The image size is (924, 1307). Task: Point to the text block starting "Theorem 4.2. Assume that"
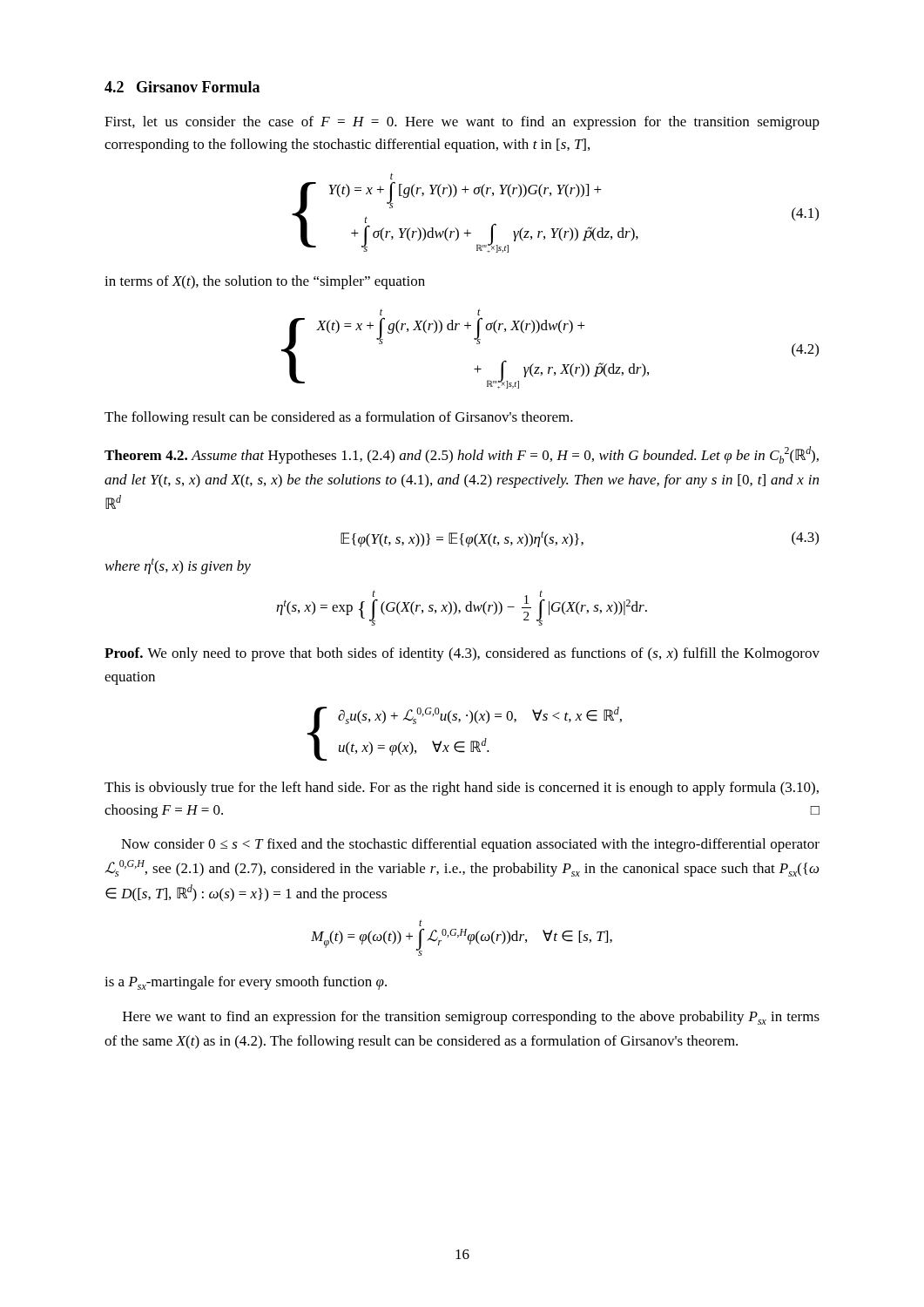pos(462,478)
